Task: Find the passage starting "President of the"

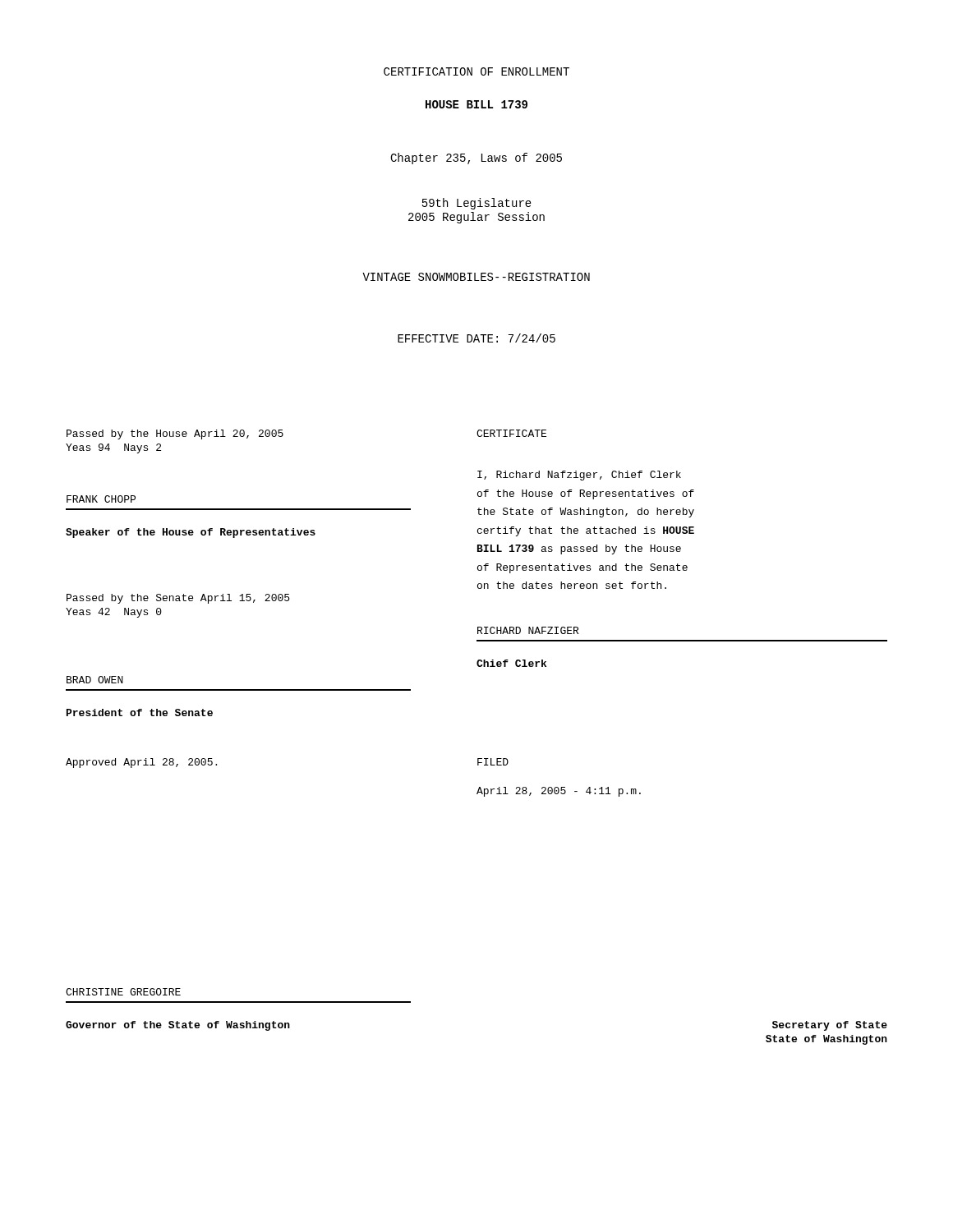Action: 139,713
